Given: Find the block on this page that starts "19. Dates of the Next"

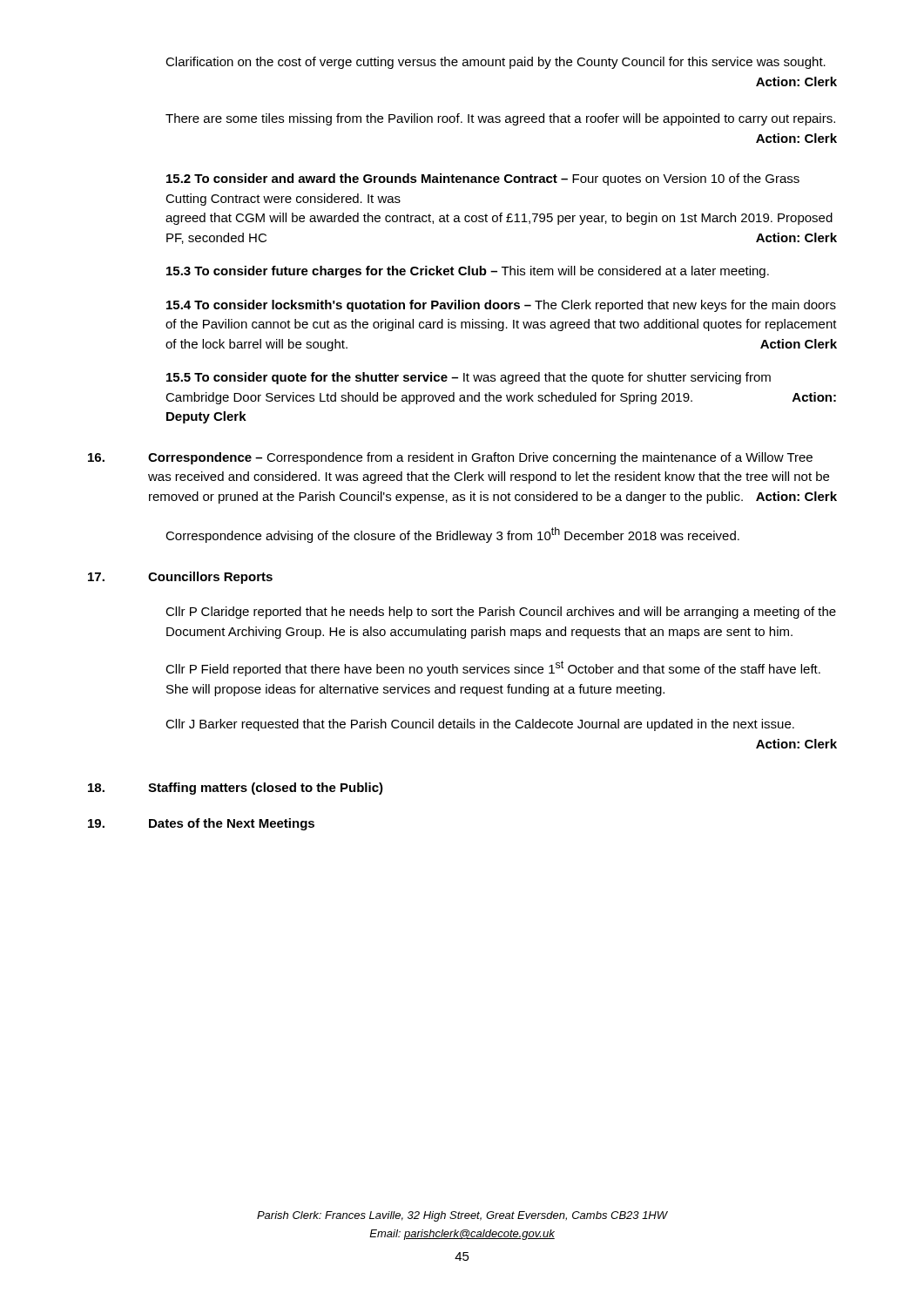Looking at the screenshot, I should click(x=201, y=824).
